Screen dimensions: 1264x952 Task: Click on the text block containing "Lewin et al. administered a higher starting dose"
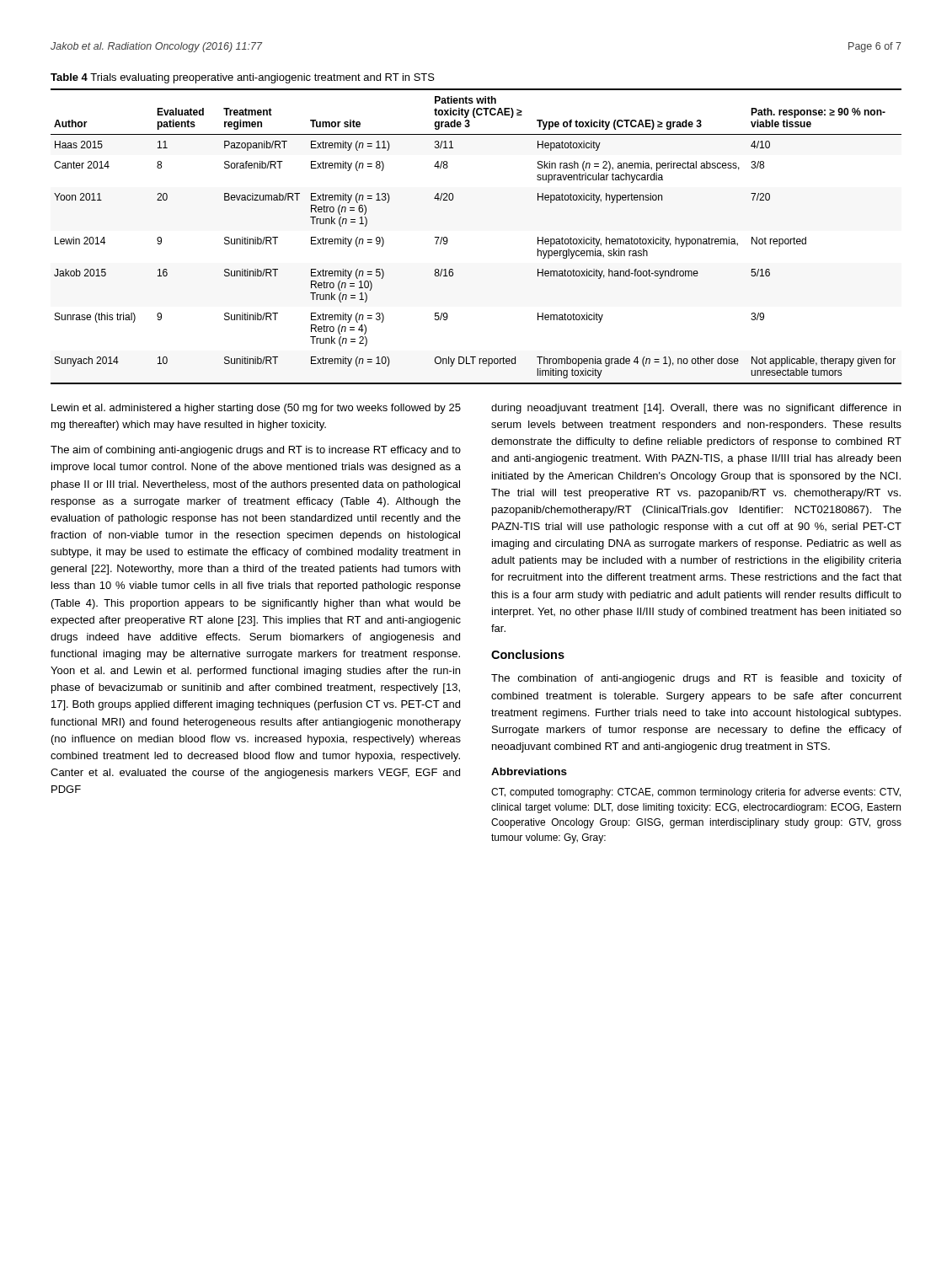256,599
